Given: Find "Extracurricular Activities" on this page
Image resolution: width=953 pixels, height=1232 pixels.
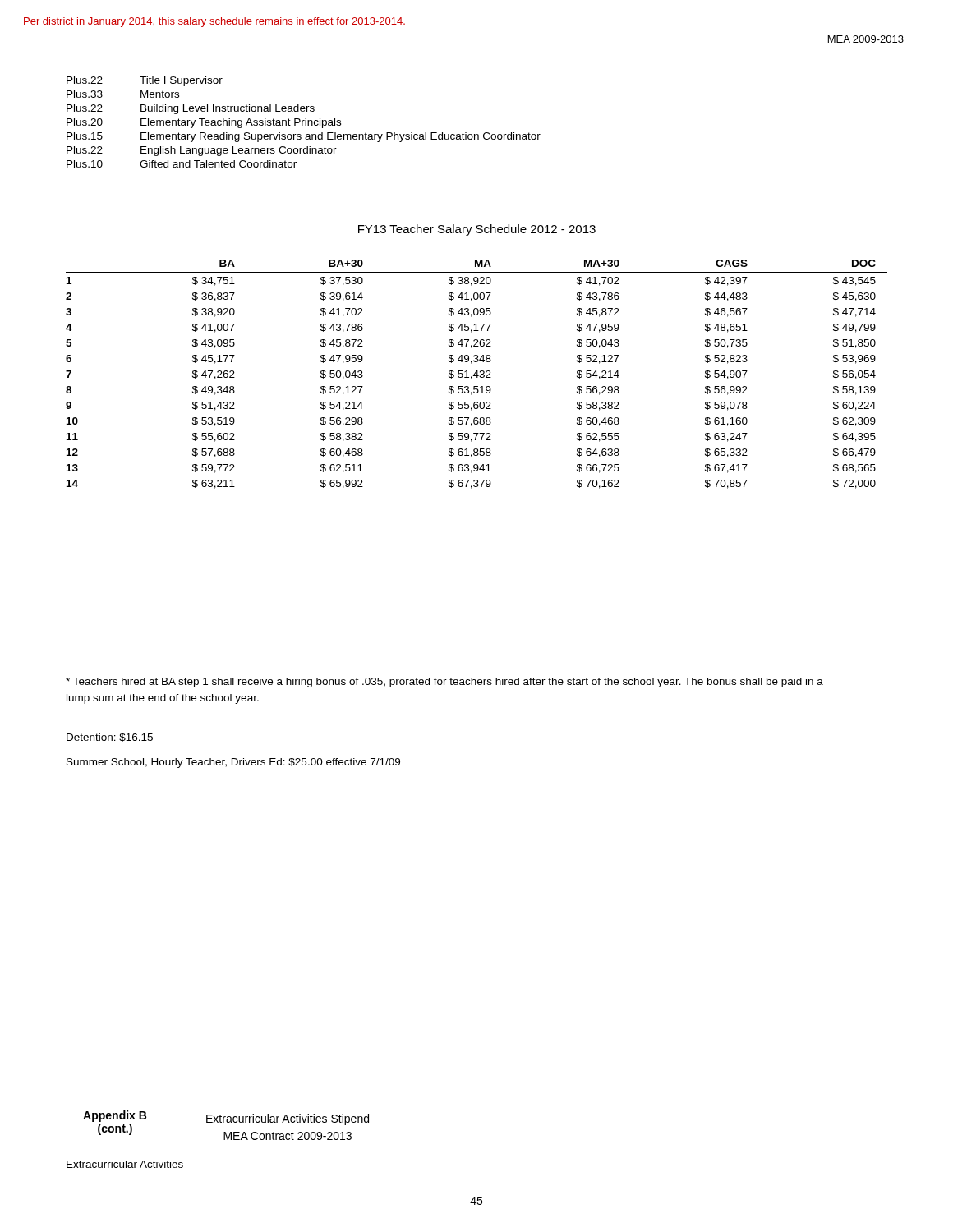Looking at the screenshot, I should pyautogui.click(x=125, y=1164).
